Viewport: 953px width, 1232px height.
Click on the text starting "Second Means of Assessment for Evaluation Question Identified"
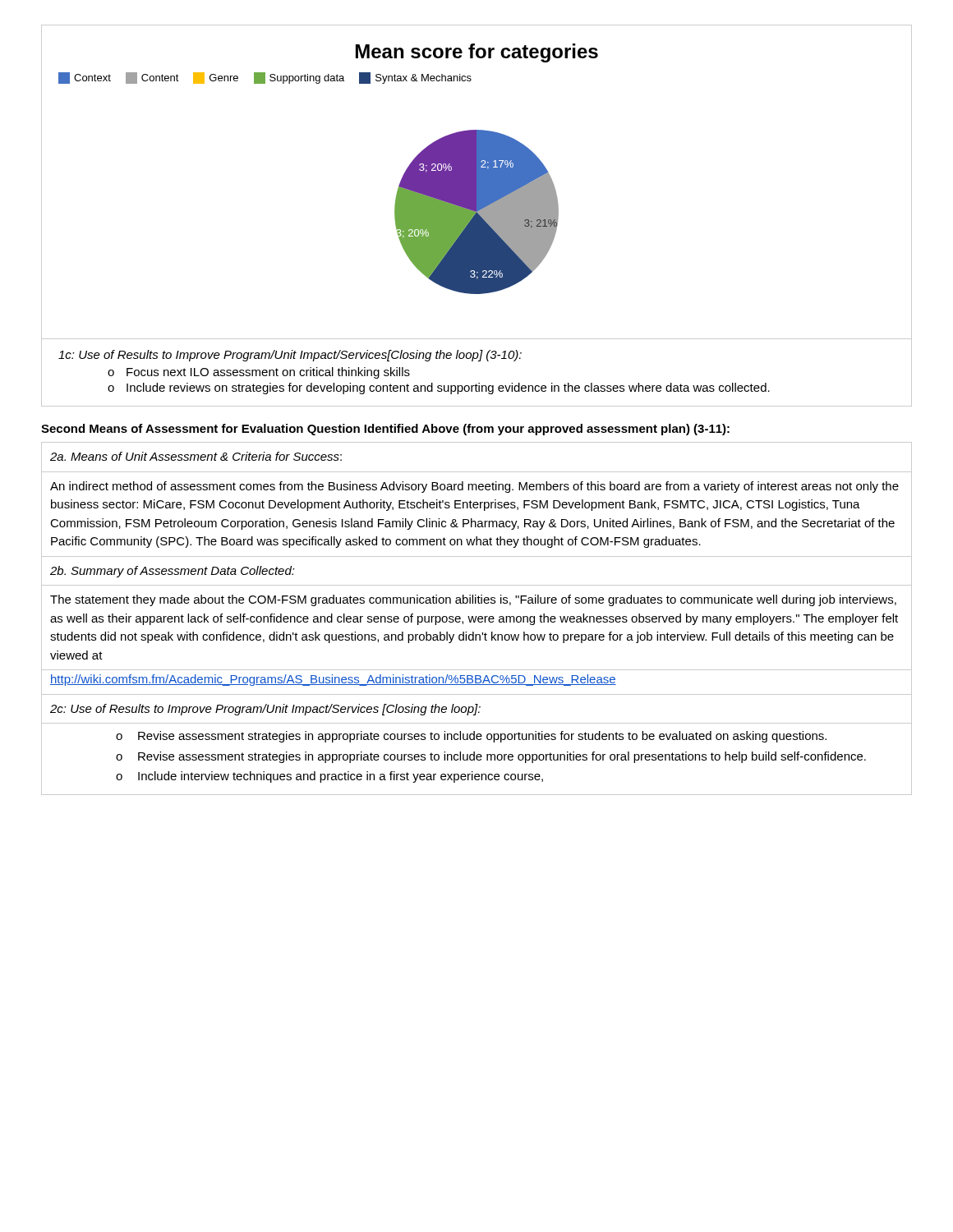point(386,428)
